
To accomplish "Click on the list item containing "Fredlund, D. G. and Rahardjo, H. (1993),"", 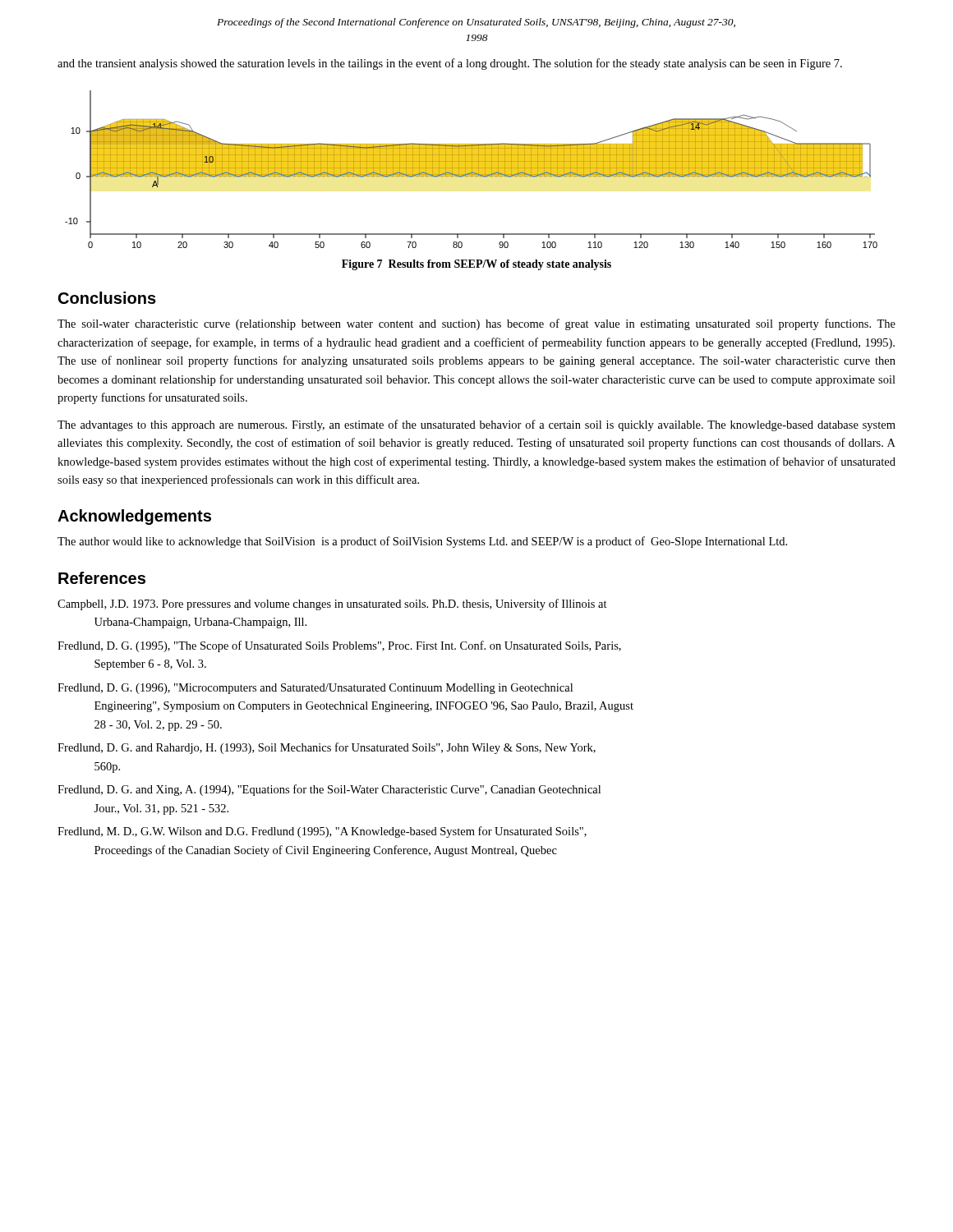I will (x=327, y=757).
